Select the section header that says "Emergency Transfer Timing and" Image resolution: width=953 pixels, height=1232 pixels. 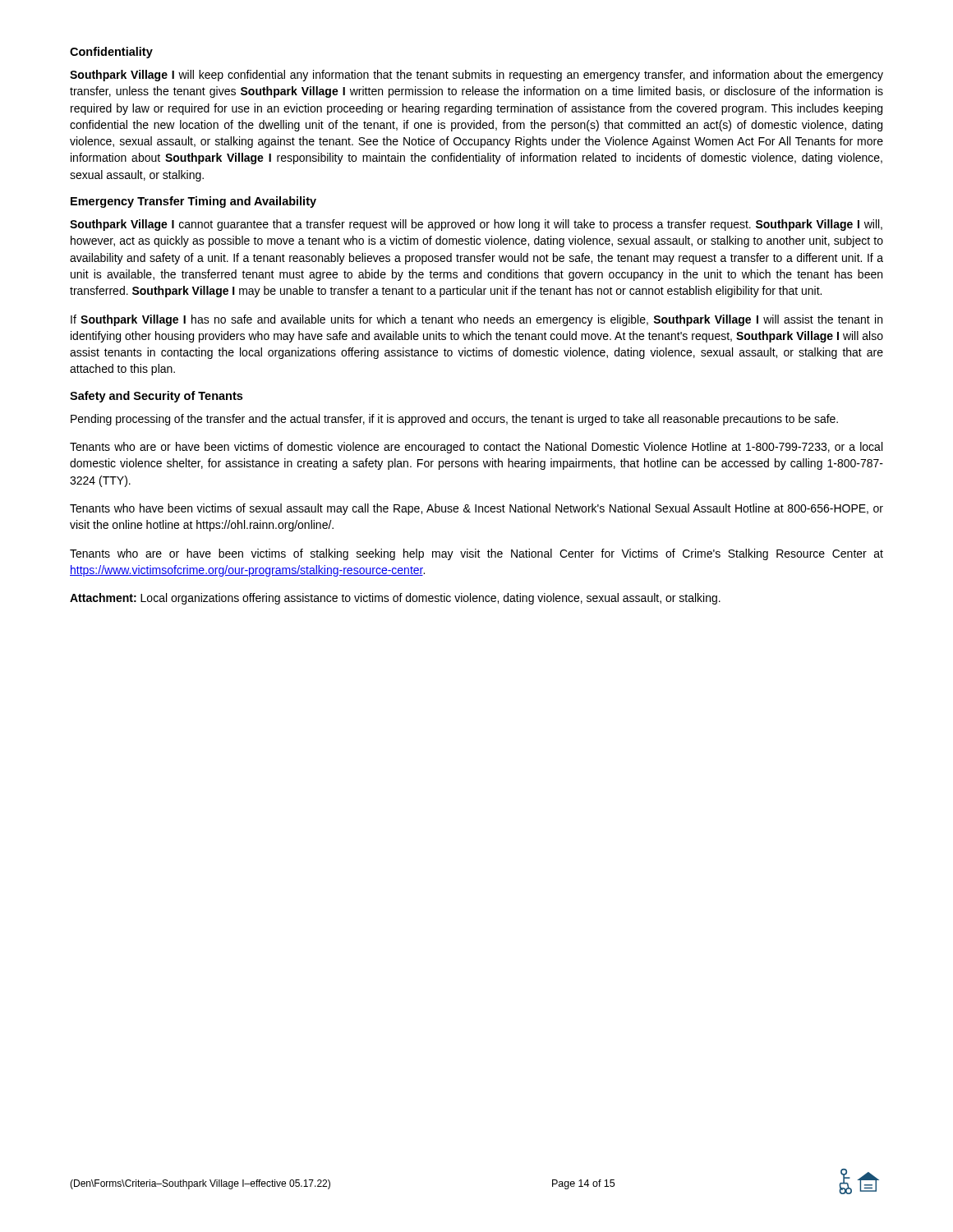coord(193,201)
